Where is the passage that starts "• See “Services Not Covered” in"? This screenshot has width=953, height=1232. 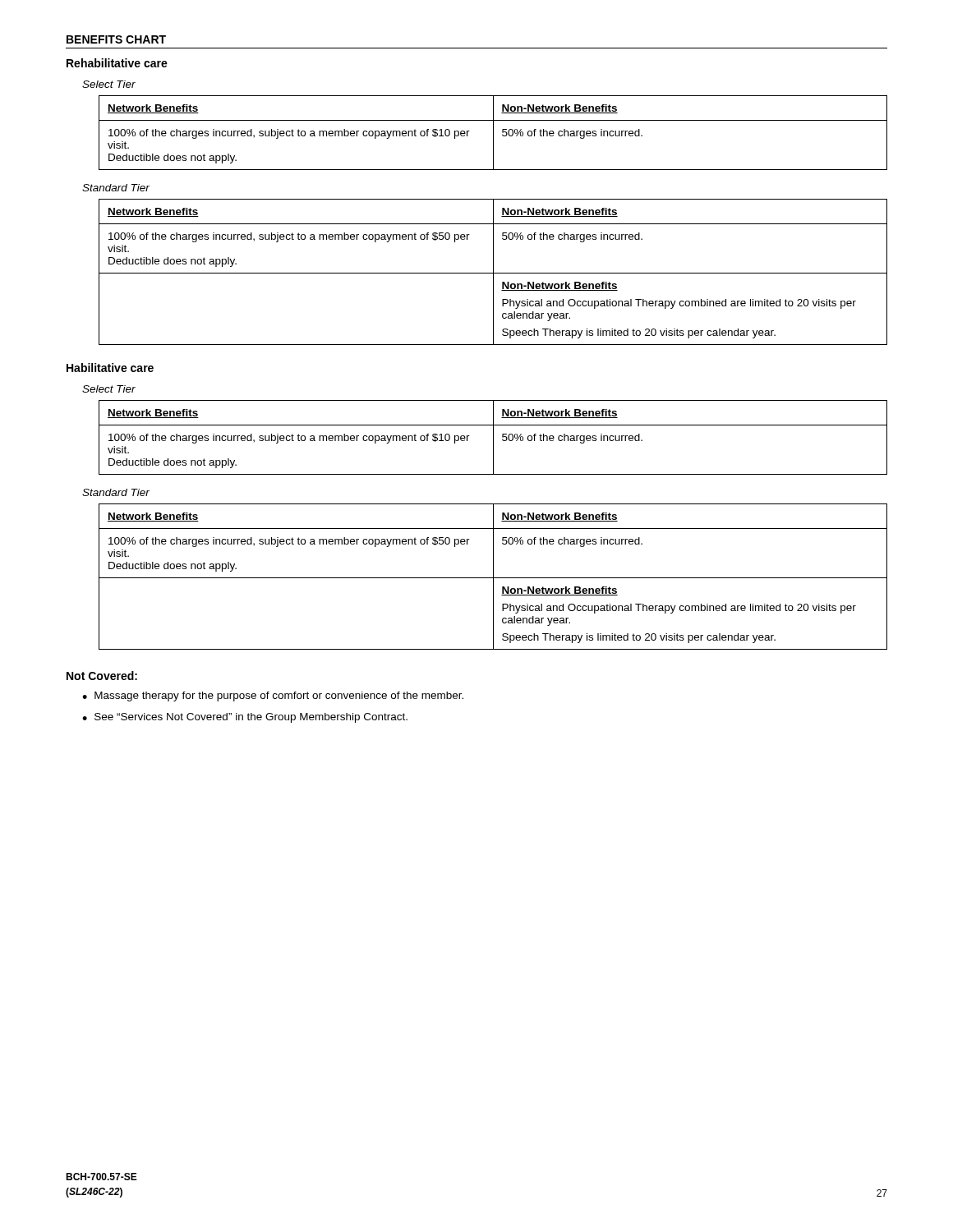coord(245,719)
